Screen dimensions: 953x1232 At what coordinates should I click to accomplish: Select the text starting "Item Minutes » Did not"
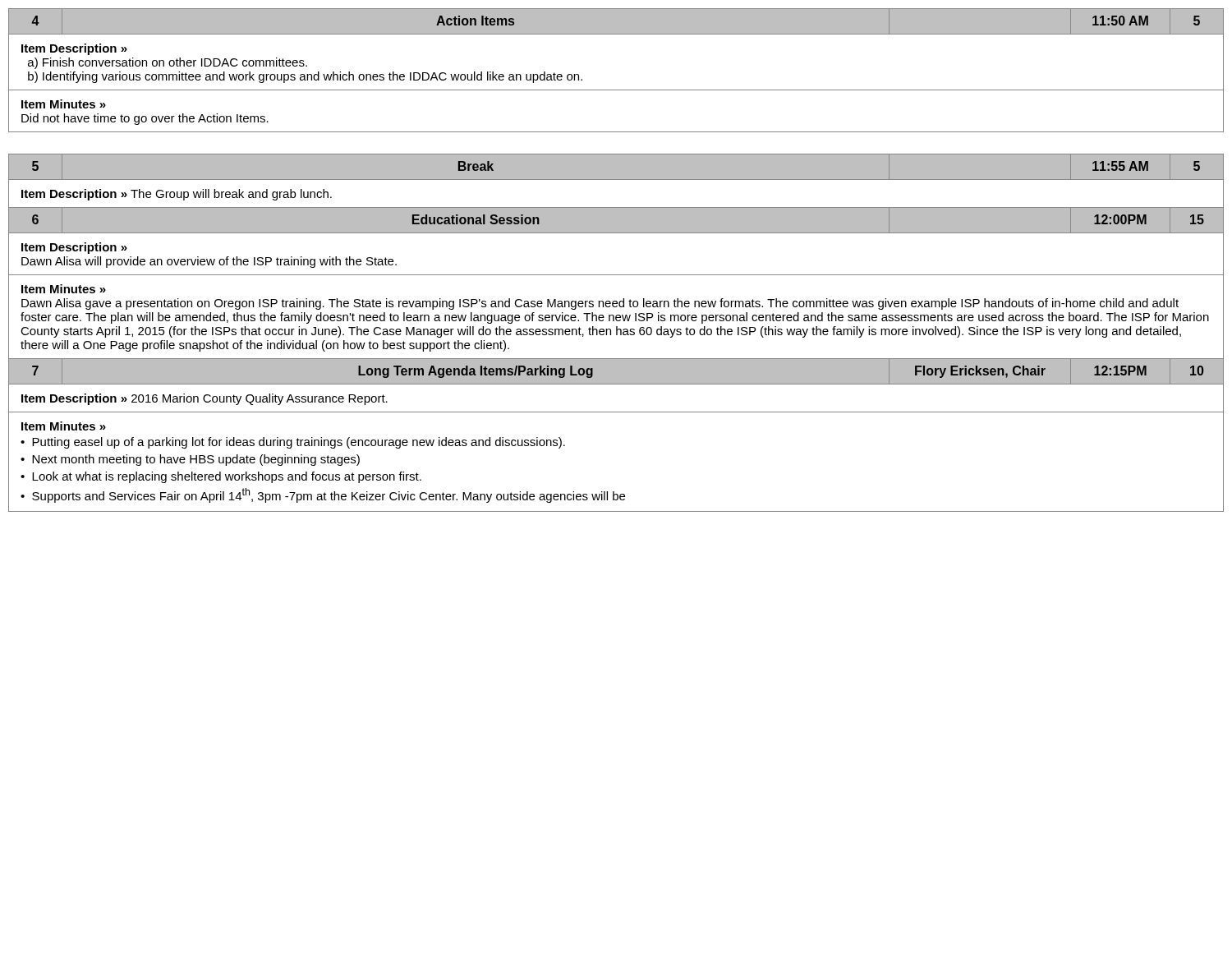coord(145,111)
